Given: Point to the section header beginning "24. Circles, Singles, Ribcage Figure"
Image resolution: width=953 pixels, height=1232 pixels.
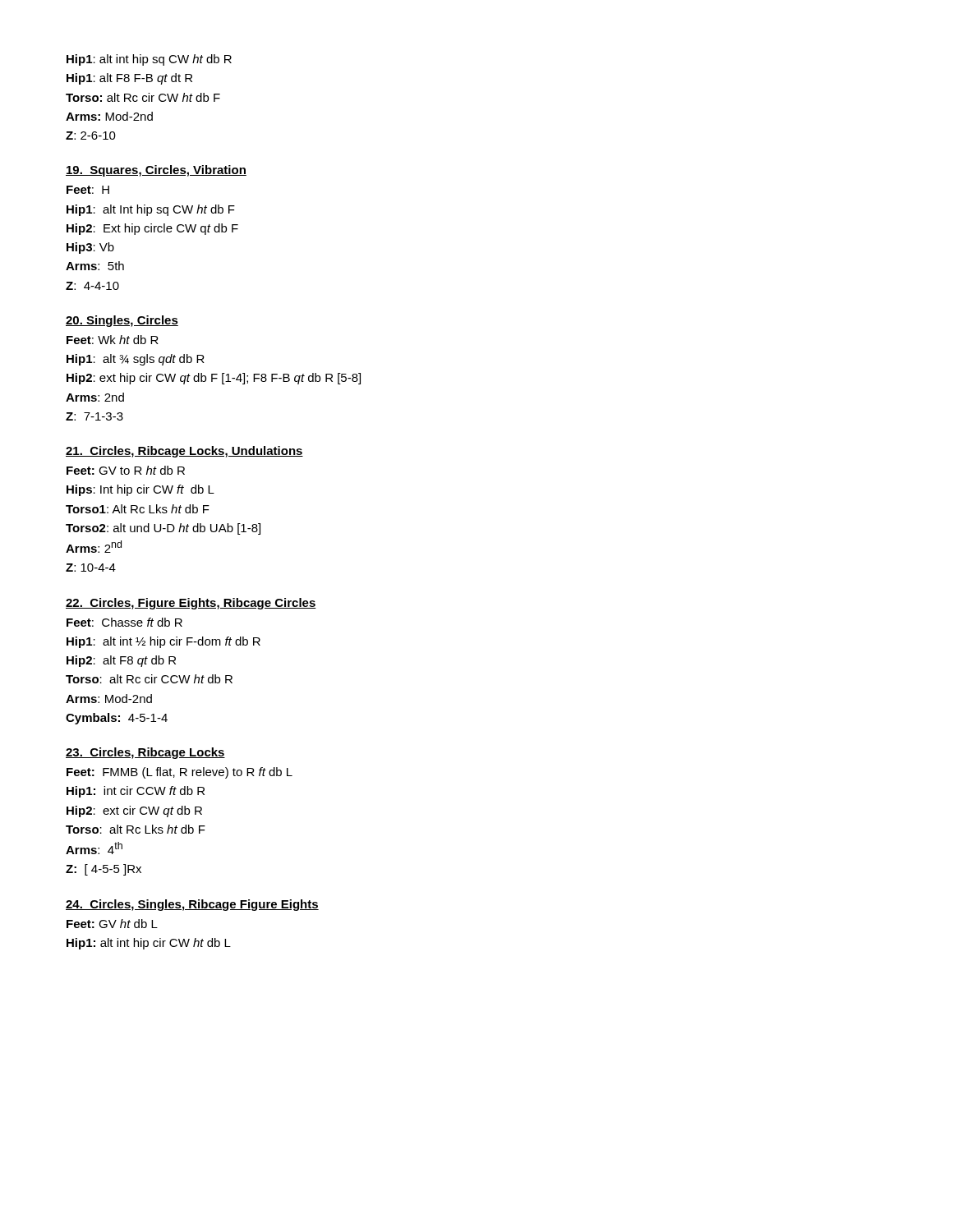Looking at the screenshot, I should pos(192,903).
